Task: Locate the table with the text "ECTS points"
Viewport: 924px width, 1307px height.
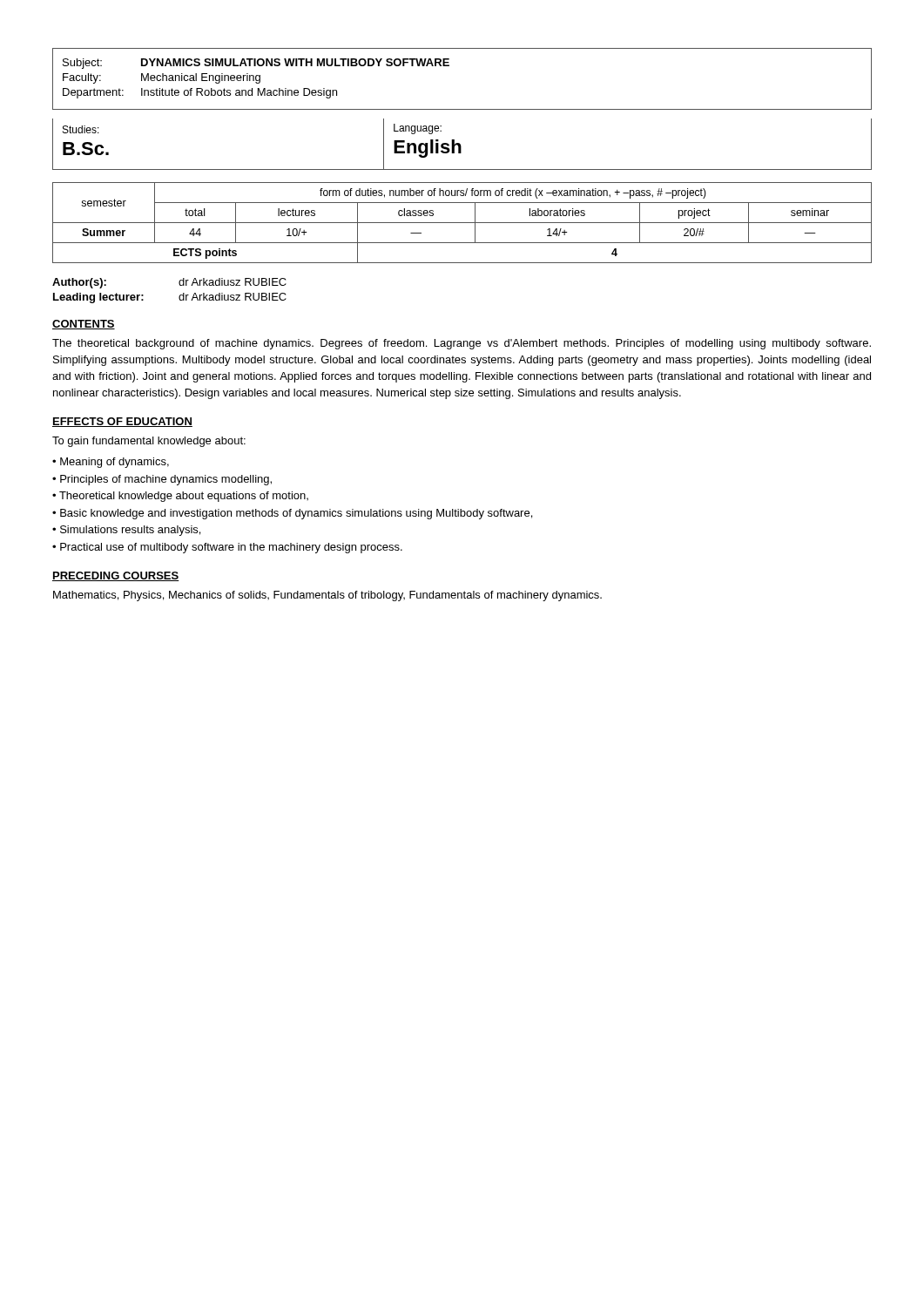Action: point(462,223)
